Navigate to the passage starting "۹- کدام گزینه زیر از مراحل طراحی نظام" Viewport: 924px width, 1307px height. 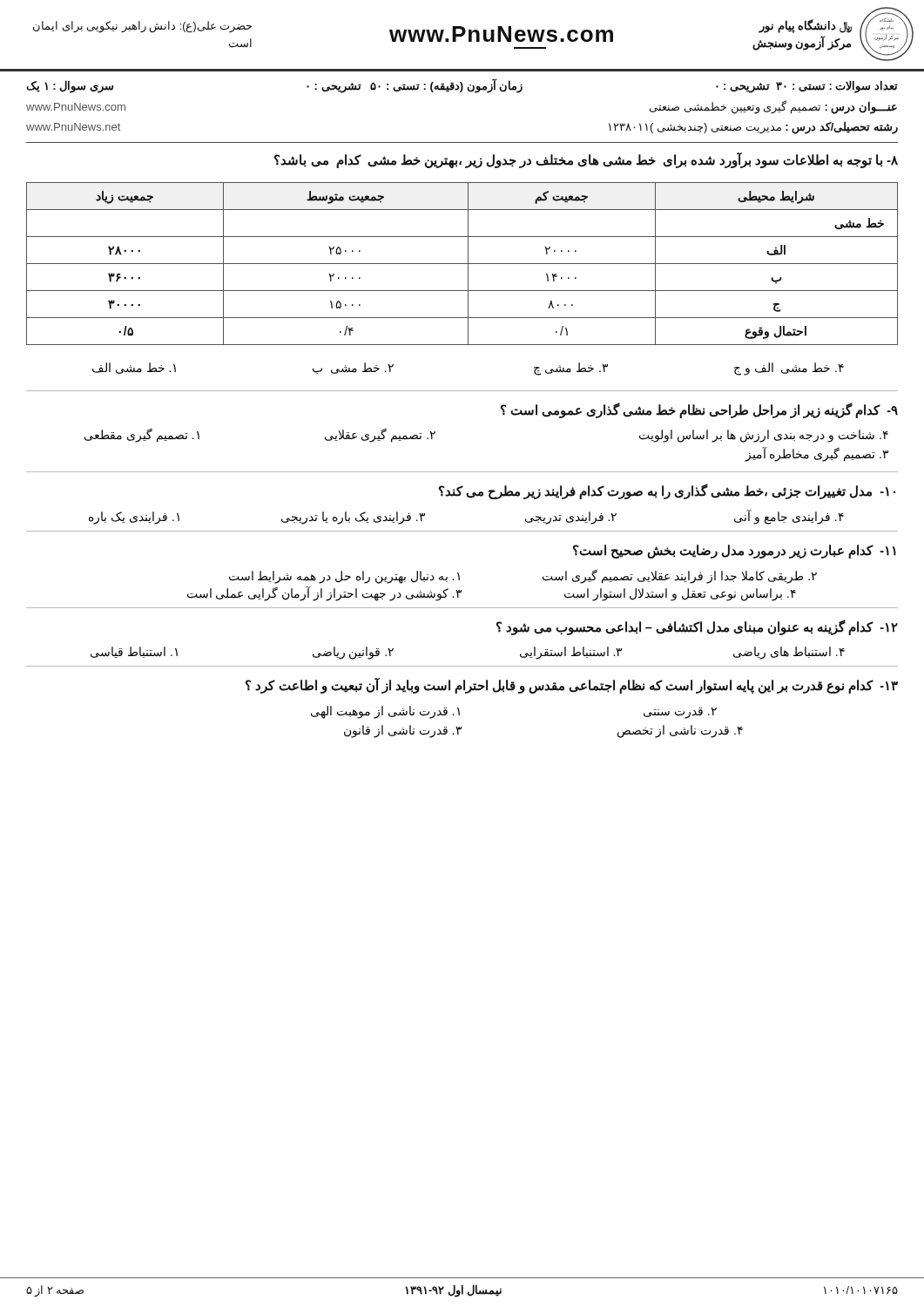(699, 410)
